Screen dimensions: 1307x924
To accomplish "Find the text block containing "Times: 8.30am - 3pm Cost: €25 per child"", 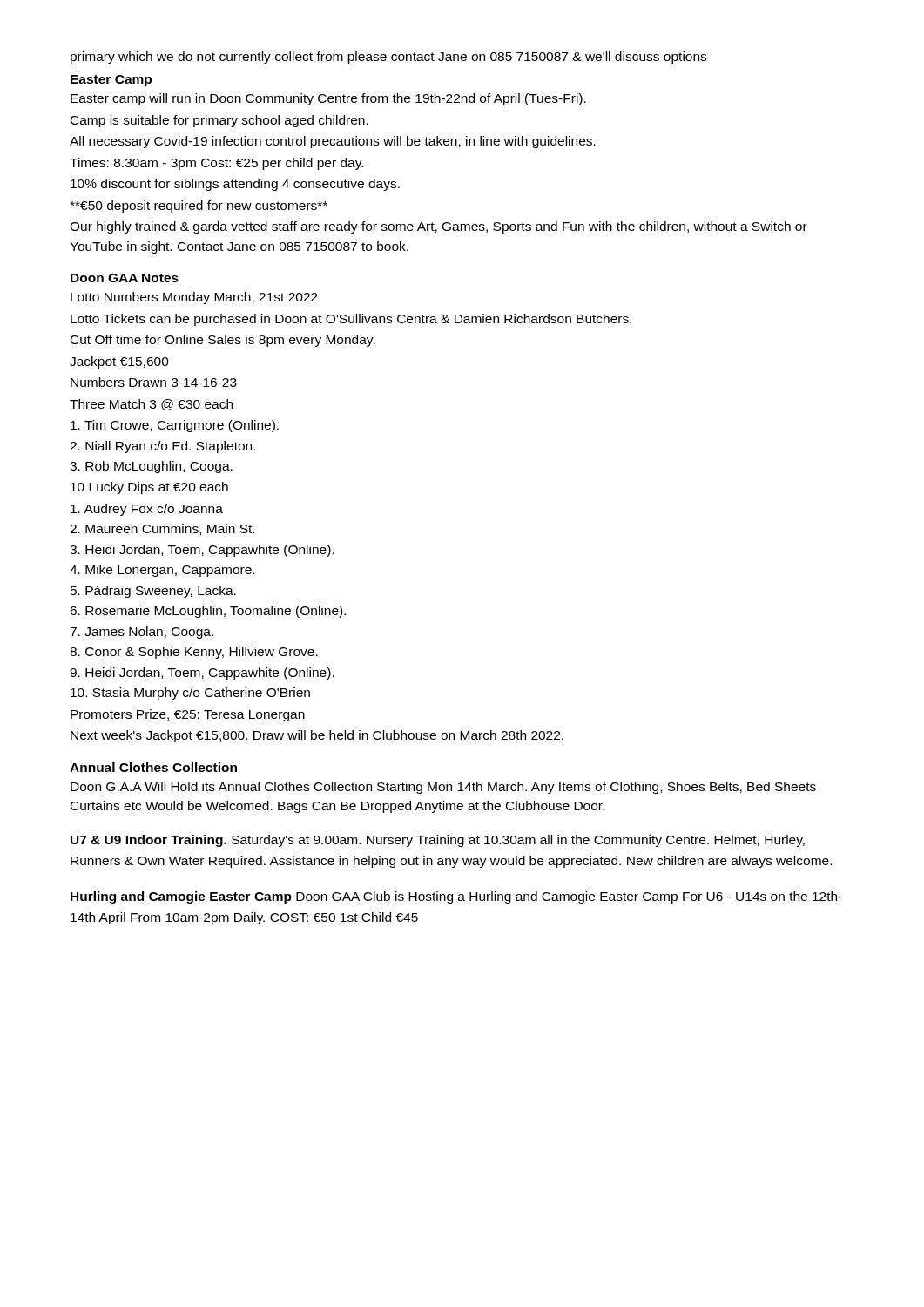I will pos(217,162).
